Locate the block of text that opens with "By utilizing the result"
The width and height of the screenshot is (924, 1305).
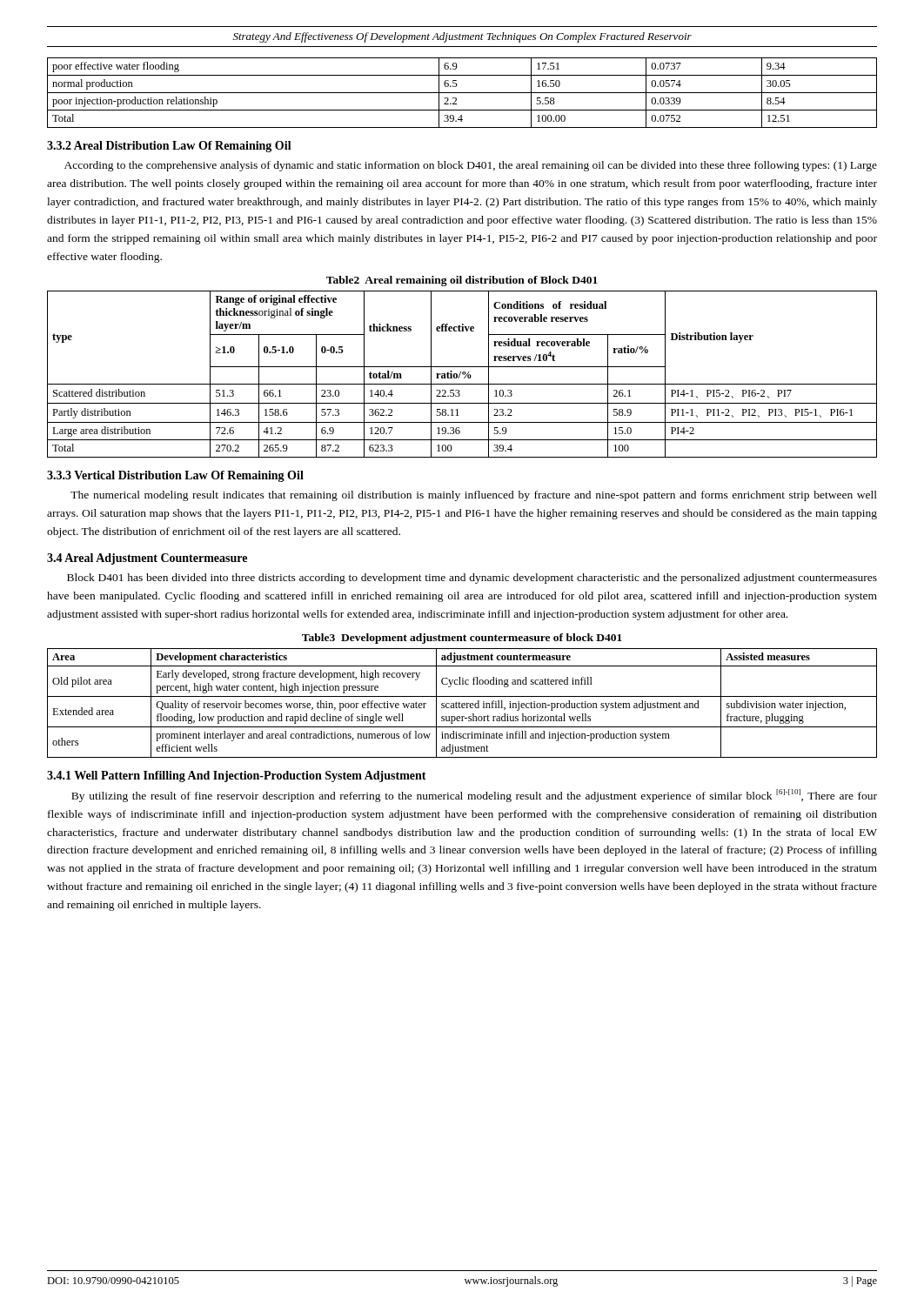[462, 849]
